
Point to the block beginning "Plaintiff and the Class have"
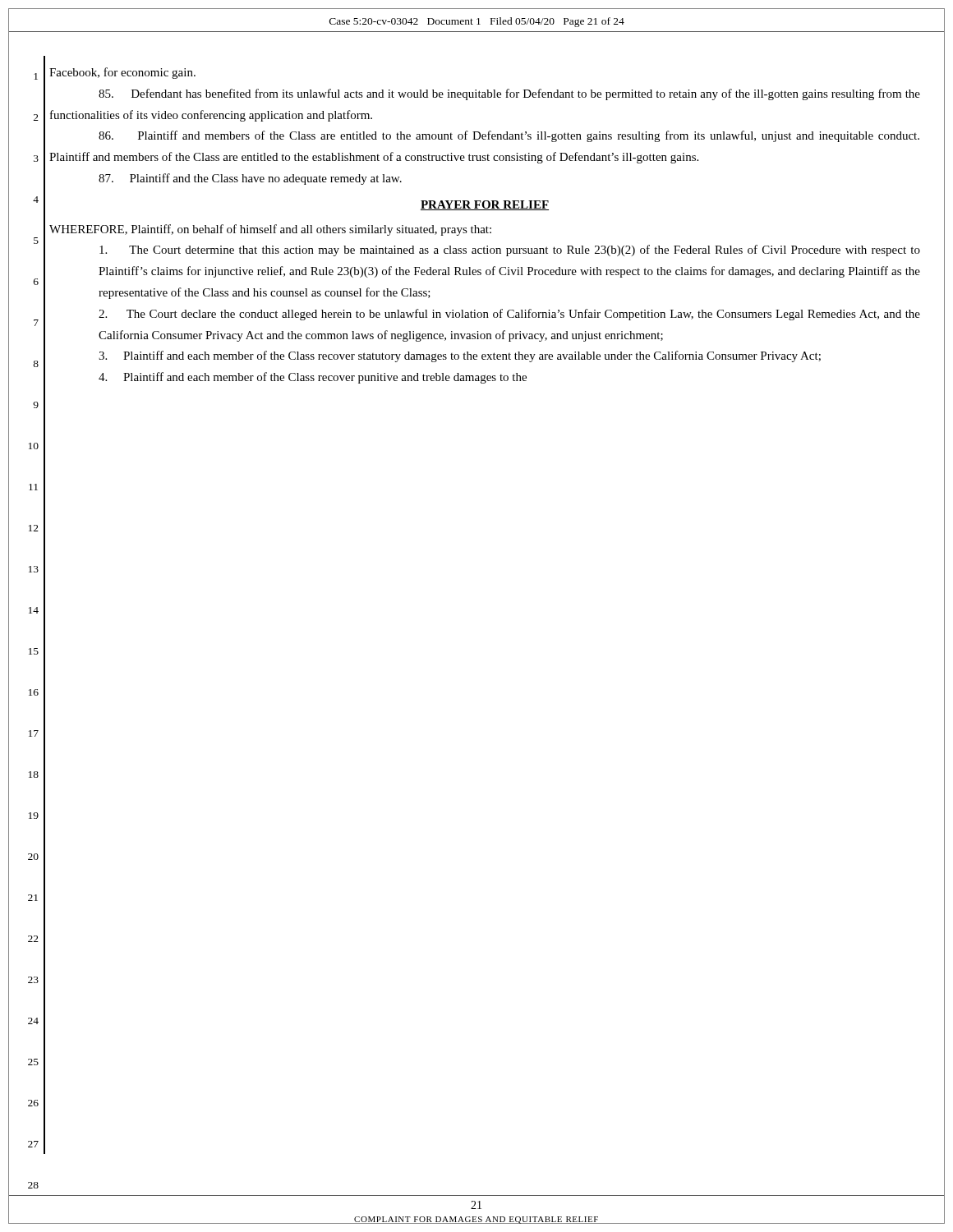[250, 178]
